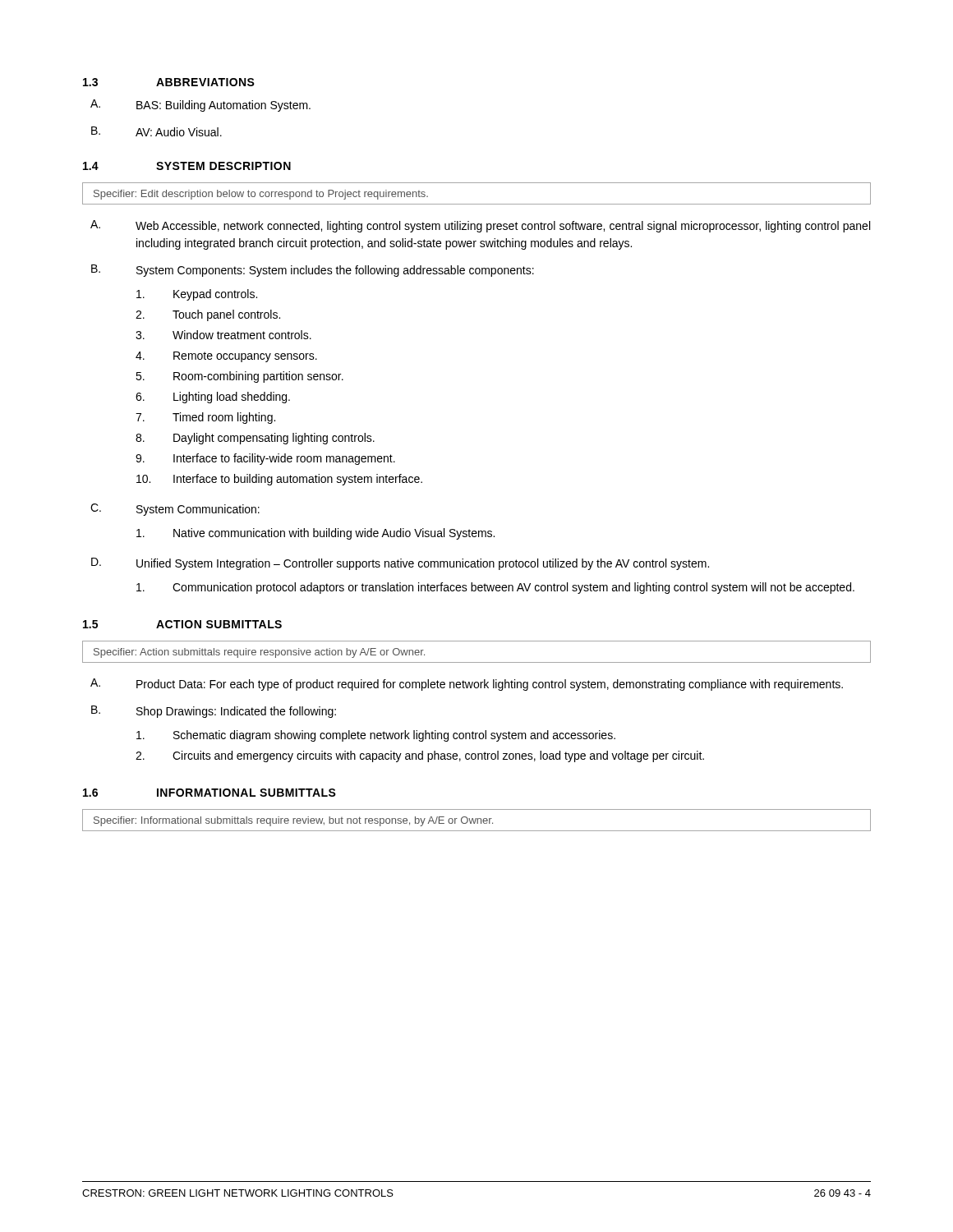Select the section header containing "1.3 ABBREVIATIONS"

(x=169, y=82)
